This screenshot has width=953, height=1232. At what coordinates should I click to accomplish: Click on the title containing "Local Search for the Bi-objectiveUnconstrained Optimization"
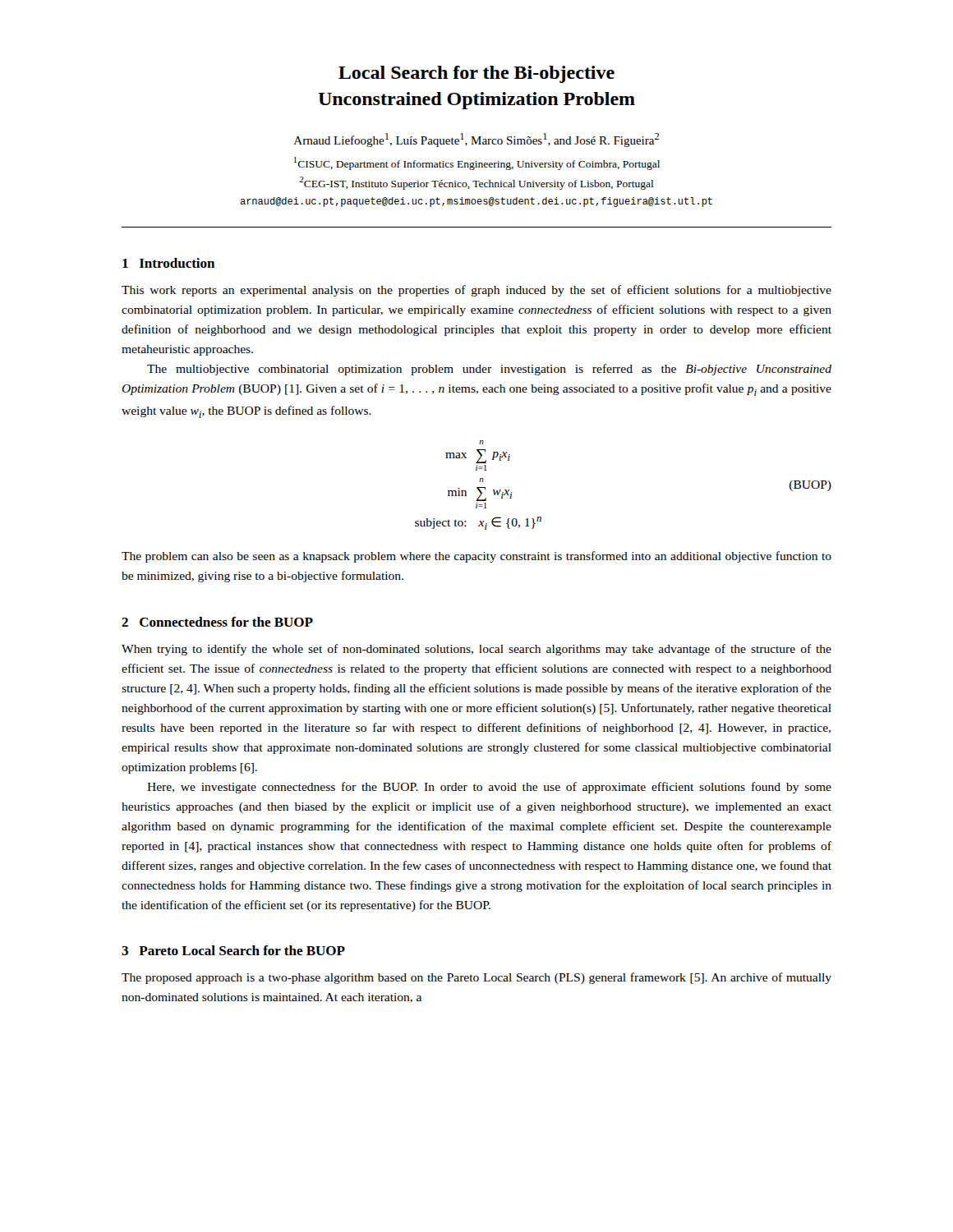476,86
